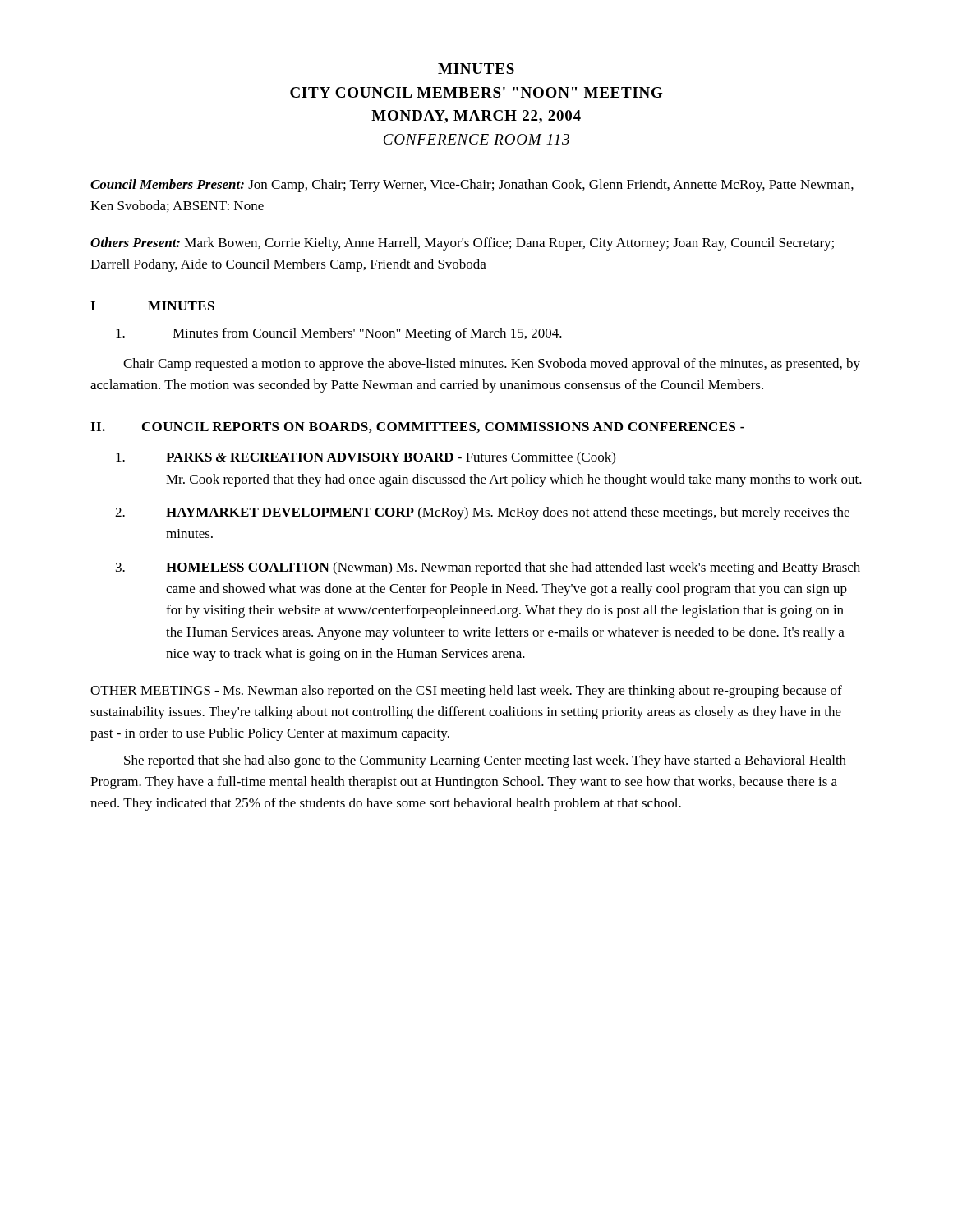The height and width of the screenshot is (1232, 953).
Task: Where is the passage that starts "3. HOMELESS COALITION"?
Action: tap(489, 611)
